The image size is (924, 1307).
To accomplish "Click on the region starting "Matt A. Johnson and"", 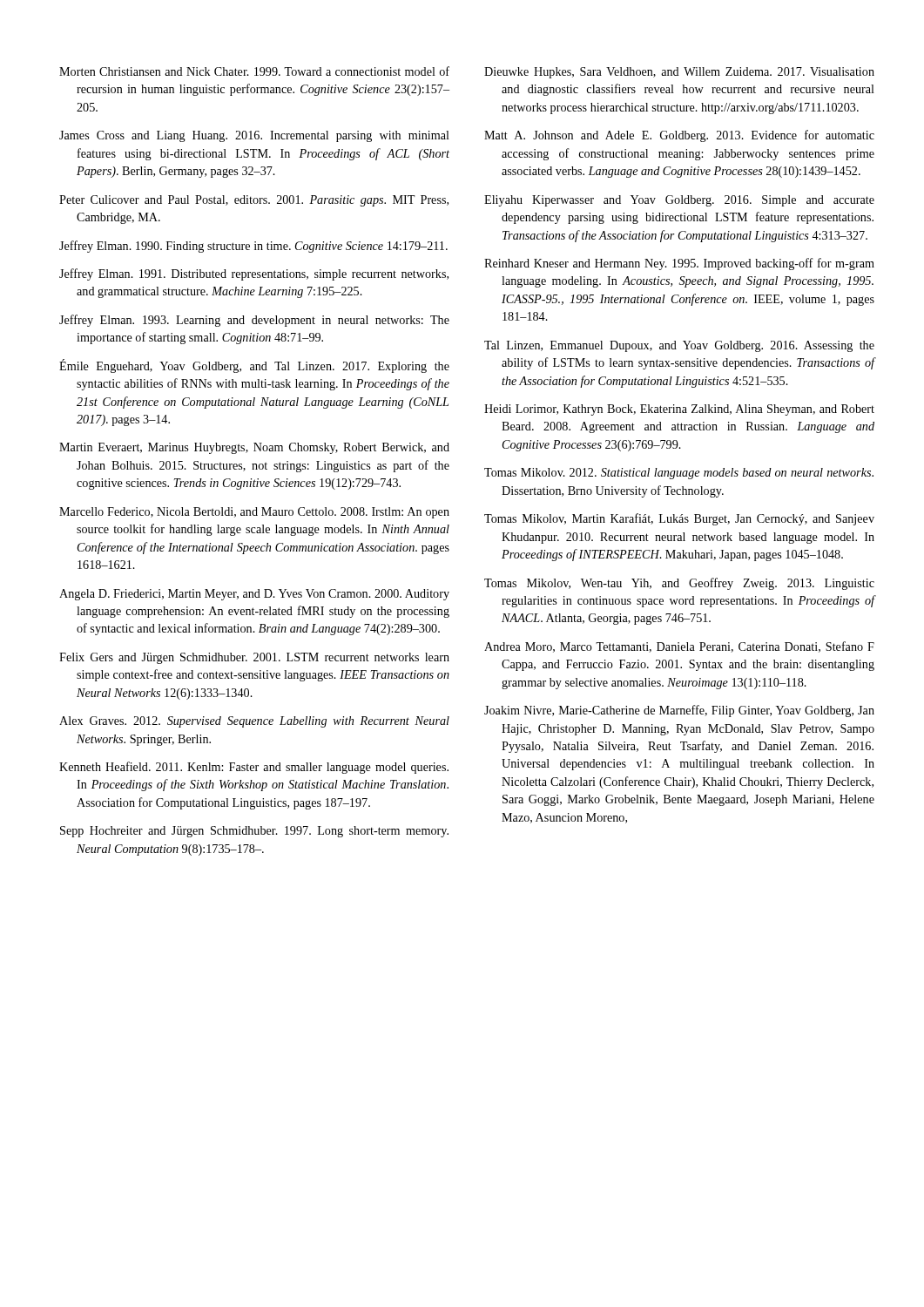I will click(679, 153).
